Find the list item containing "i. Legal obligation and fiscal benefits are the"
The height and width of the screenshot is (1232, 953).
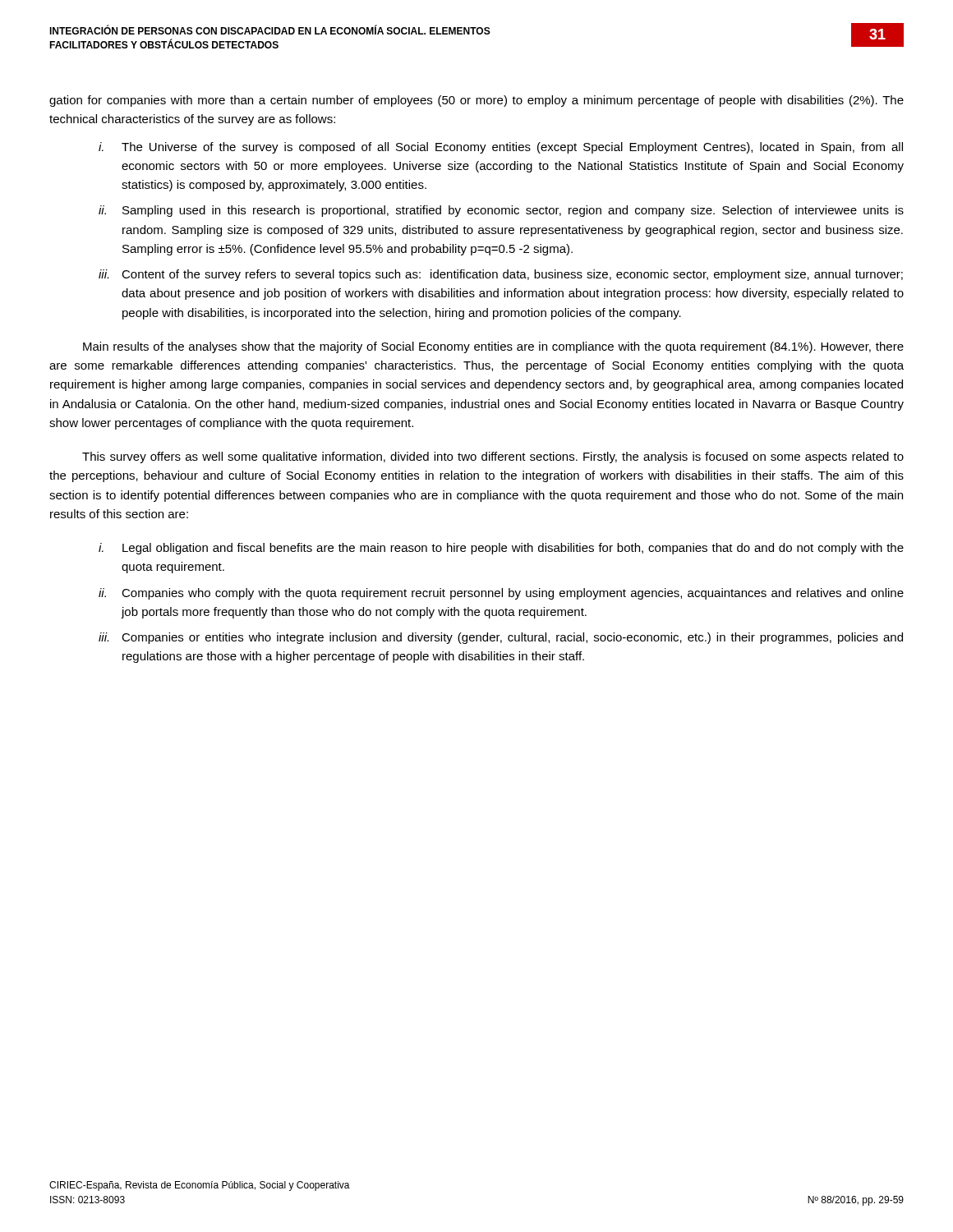click(501, 557)
